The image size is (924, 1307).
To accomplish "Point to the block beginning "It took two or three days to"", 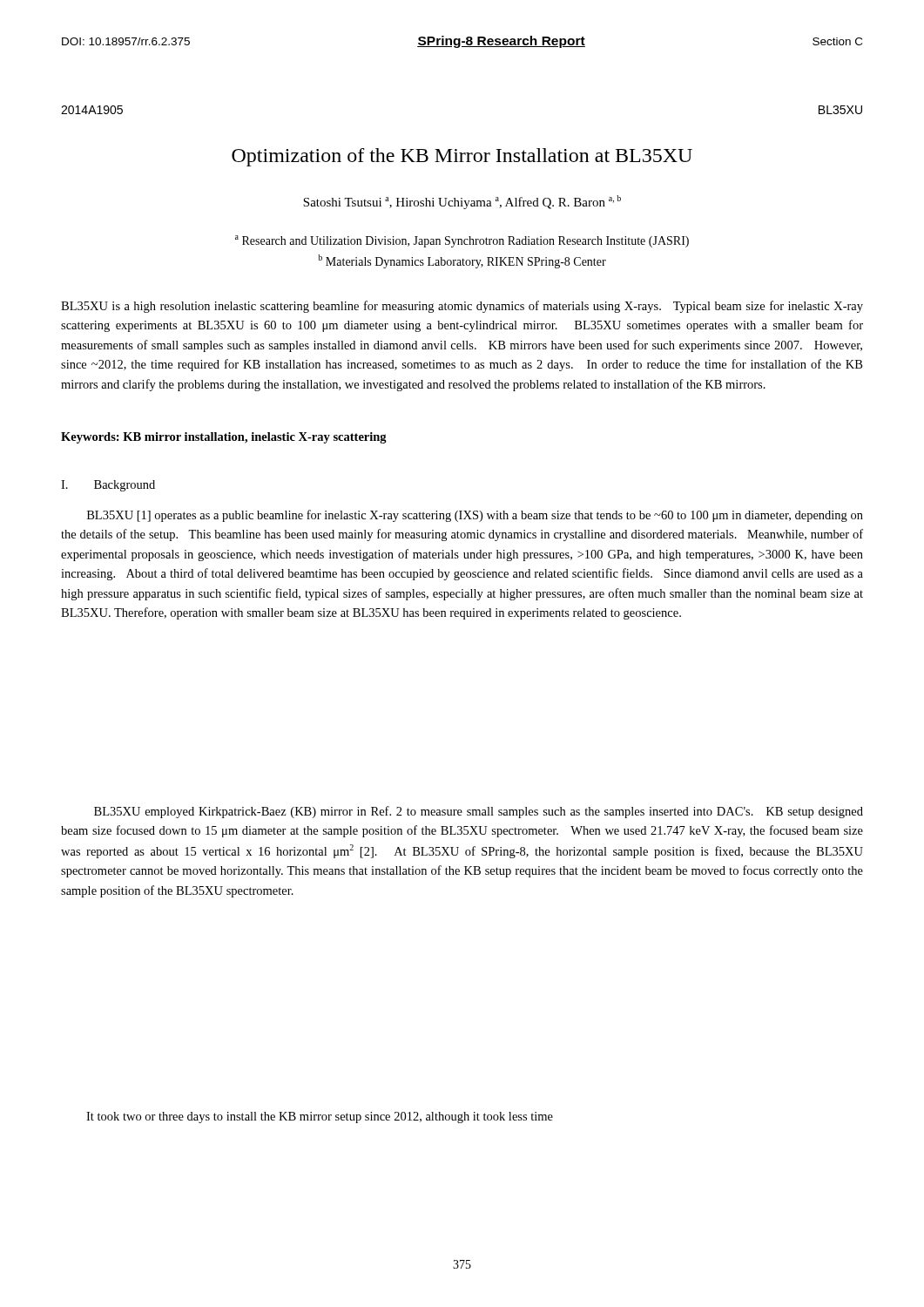I will [307, 1116].
